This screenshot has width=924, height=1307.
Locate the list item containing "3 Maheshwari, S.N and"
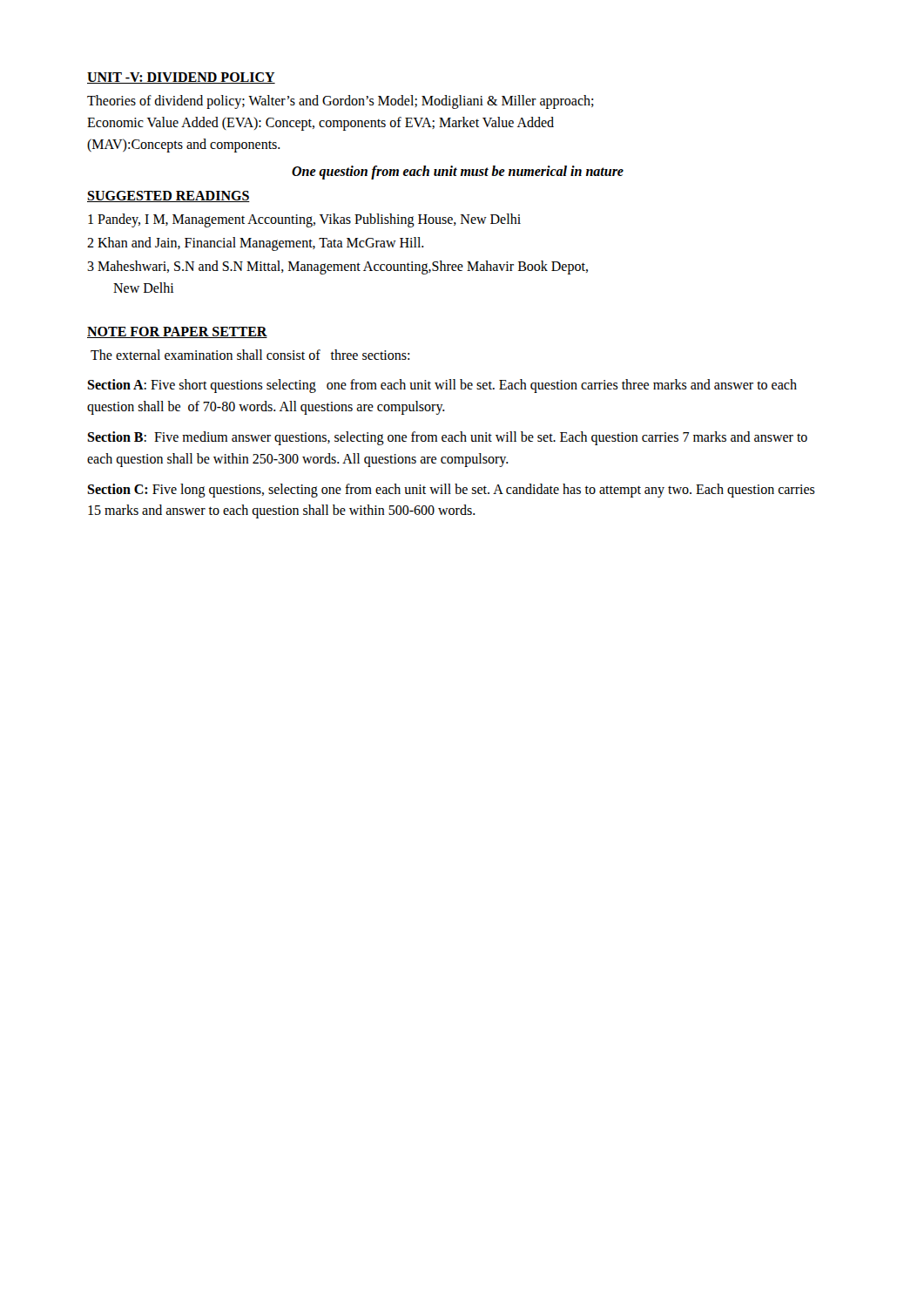click(338, 277)
